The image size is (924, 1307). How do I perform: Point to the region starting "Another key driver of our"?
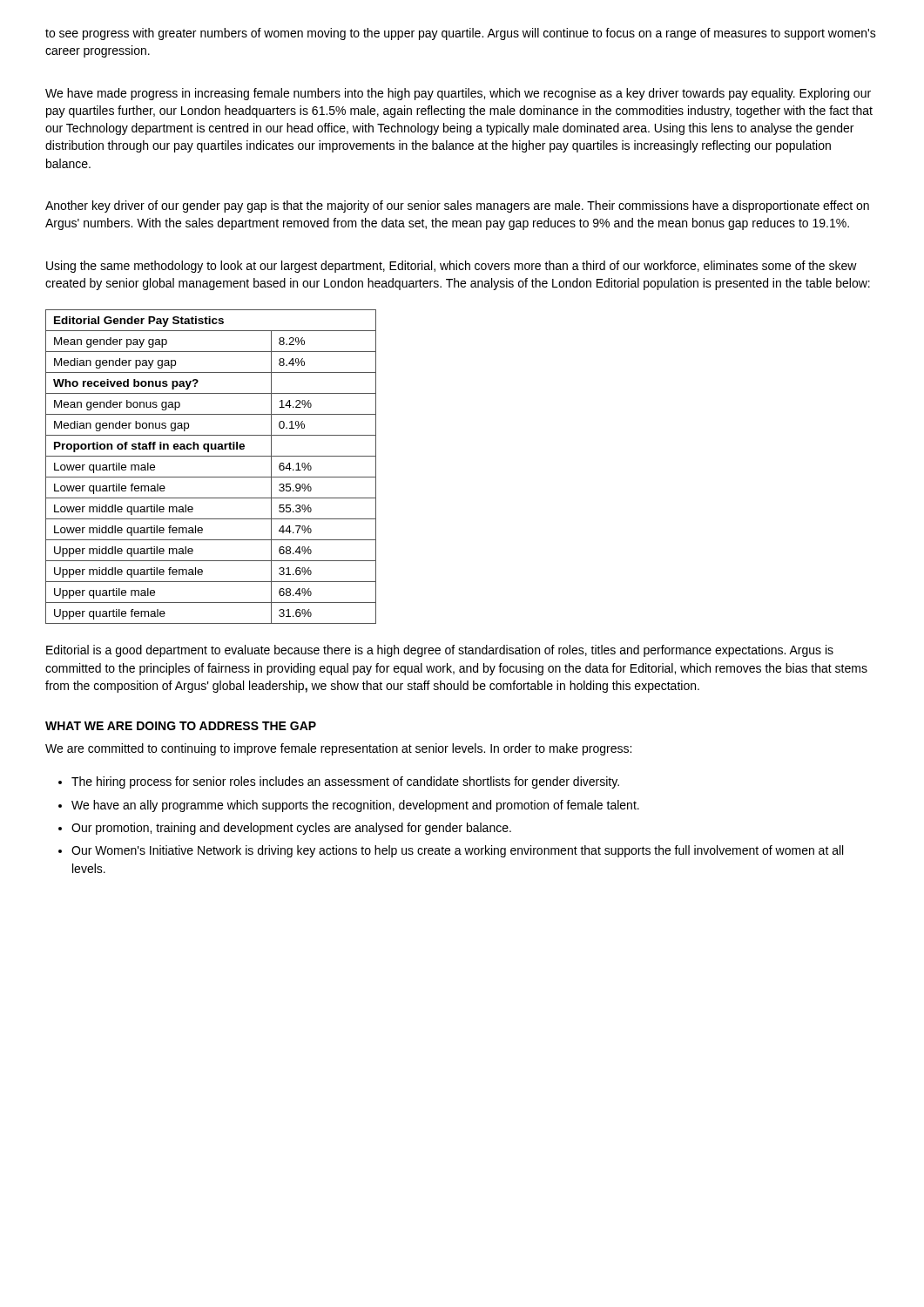(x=457, y=215)
